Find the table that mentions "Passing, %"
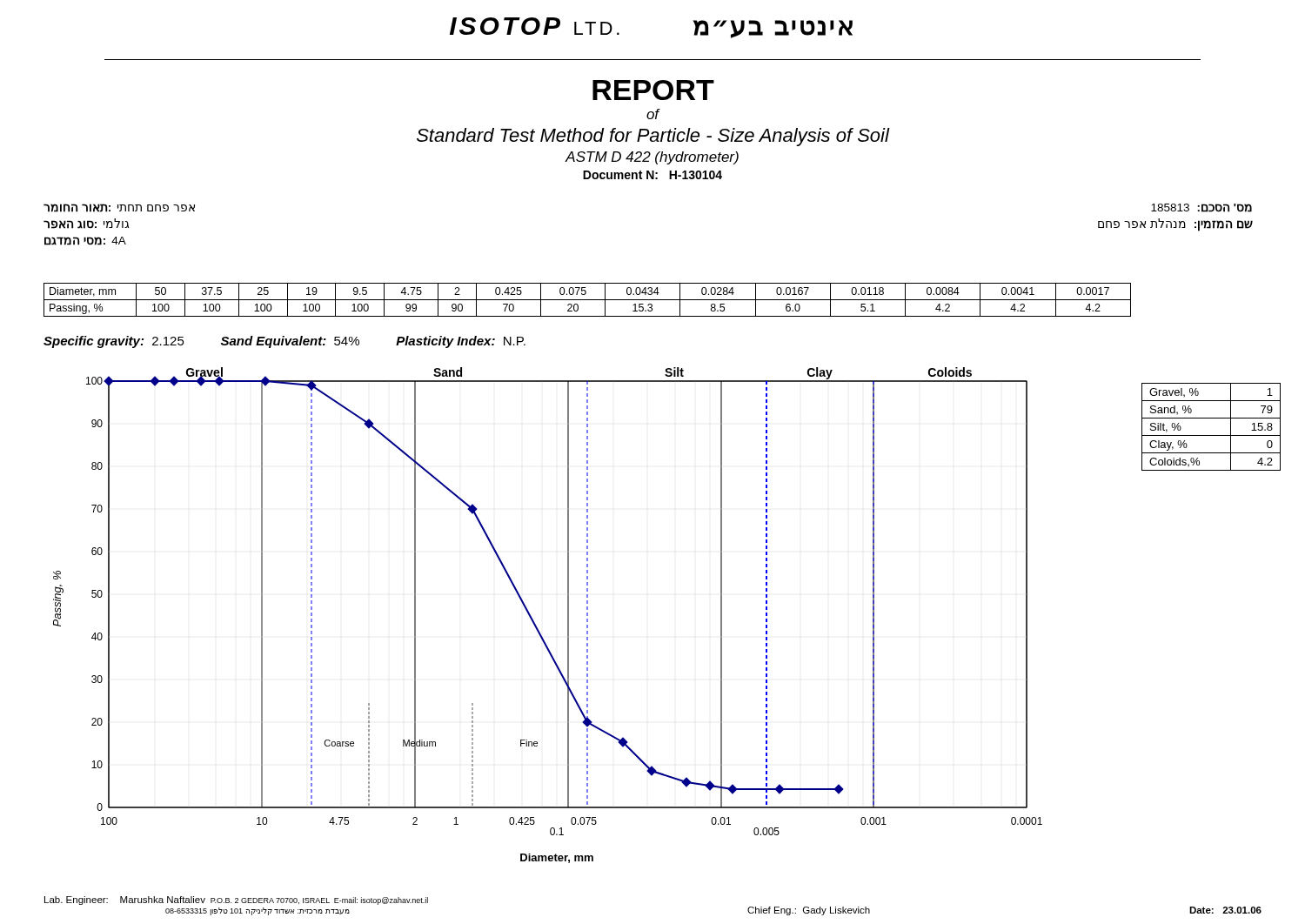The width and height of the screenshot is (1305, 924). point(587,300)
